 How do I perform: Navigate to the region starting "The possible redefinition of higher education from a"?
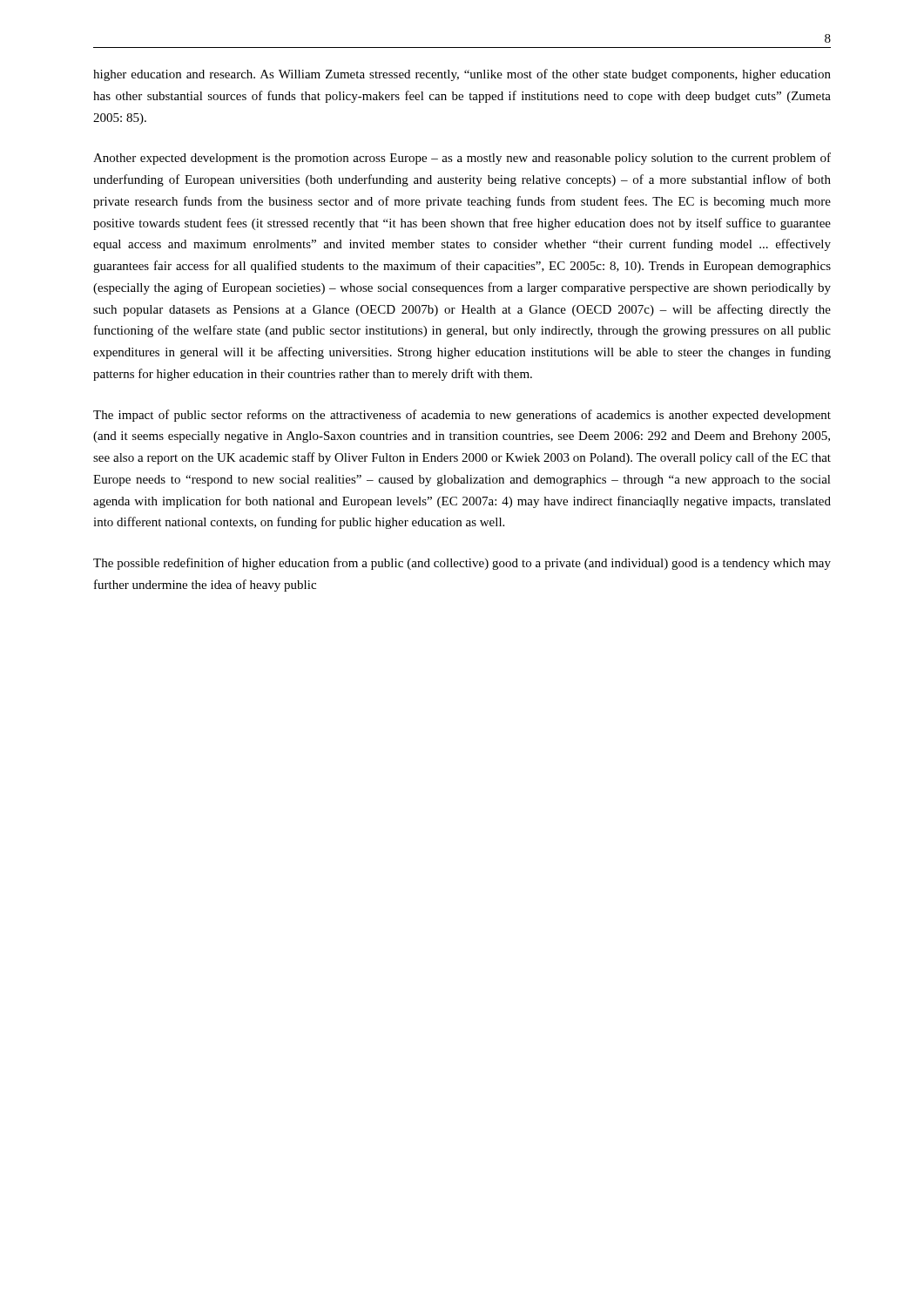[462, 574]
